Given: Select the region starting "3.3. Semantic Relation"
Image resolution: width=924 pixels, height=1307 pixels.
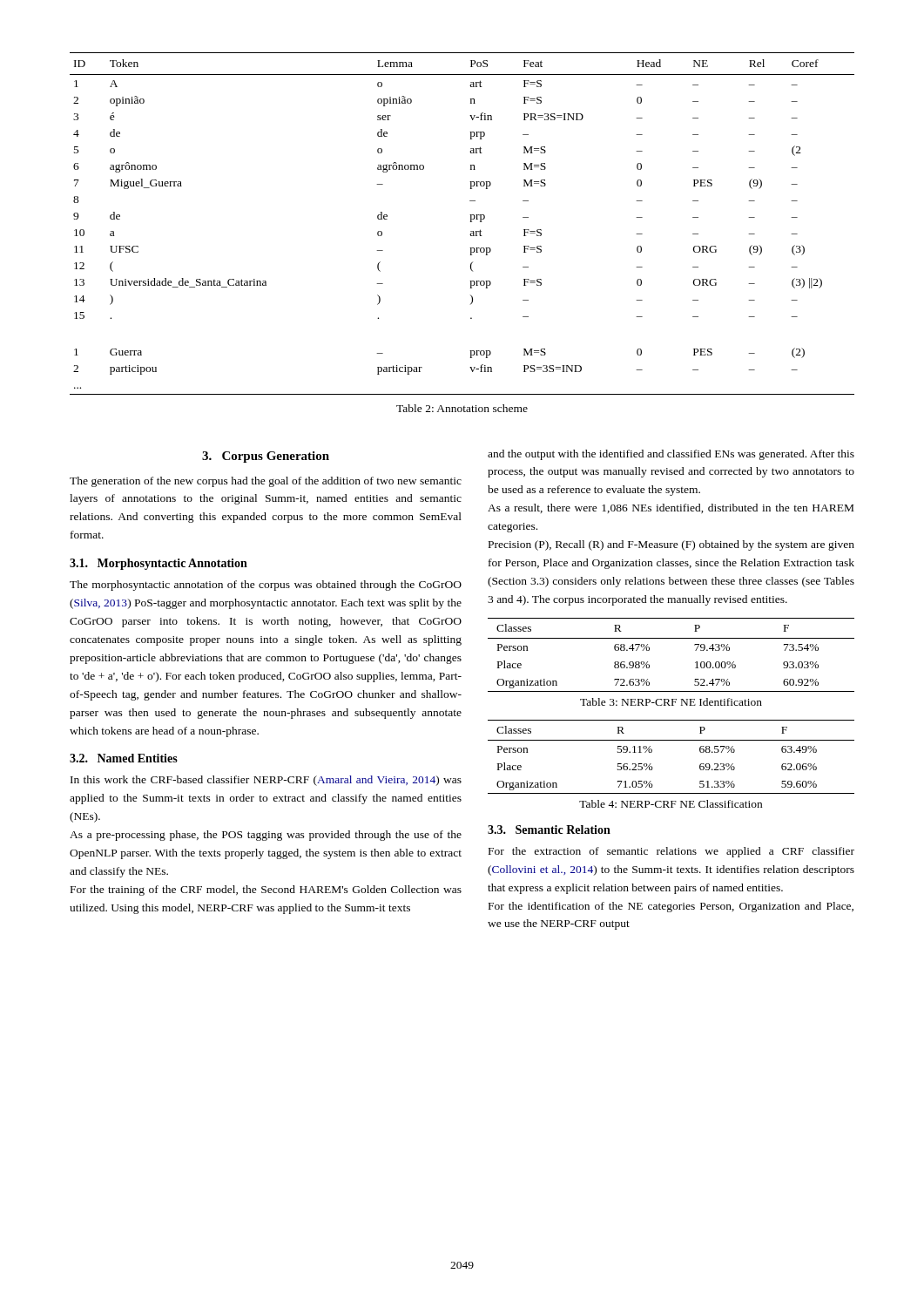Looking at the screenshot, I should [549, 830].
